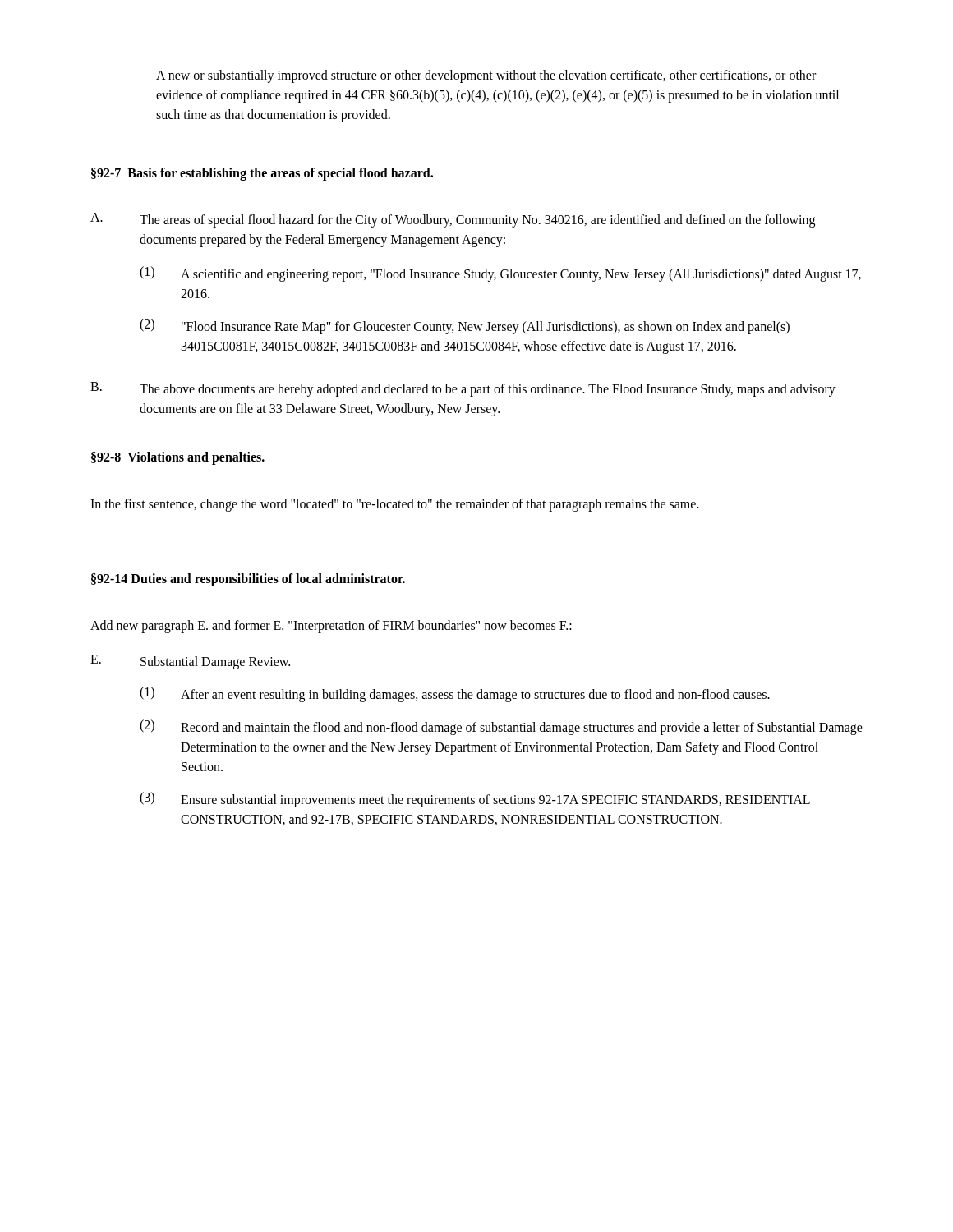Viewport: 953px width, 1232px height.
Task: Click on the list item containing "(1) After an event resulting in"
Action: (501, 695)
